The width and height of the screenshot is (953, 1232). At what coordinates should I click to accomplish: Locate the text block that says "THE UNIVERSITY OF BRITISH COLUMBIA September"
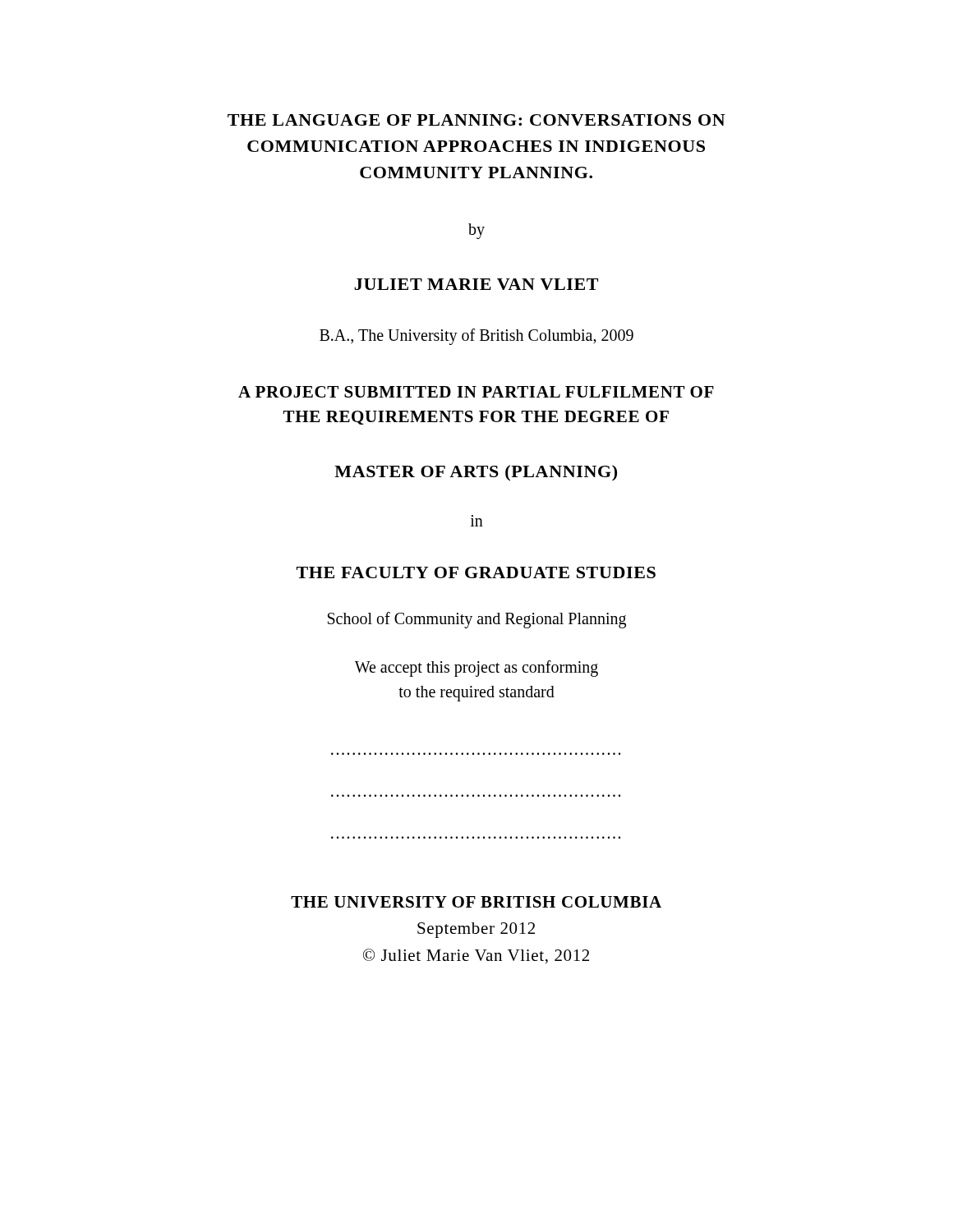tap(476, 928)
